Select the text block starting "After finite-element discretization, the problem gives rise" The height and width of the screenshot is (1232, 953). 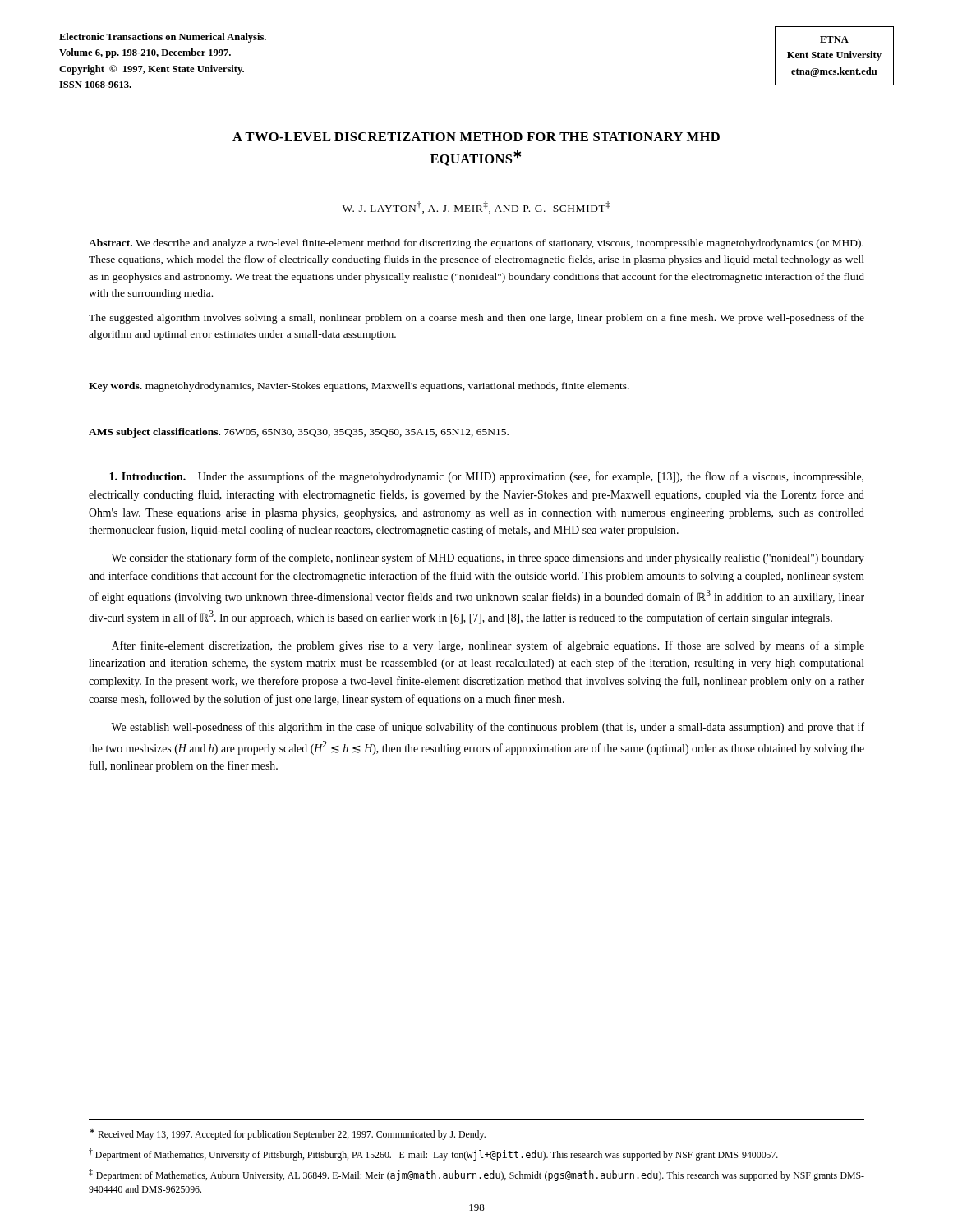476,672
